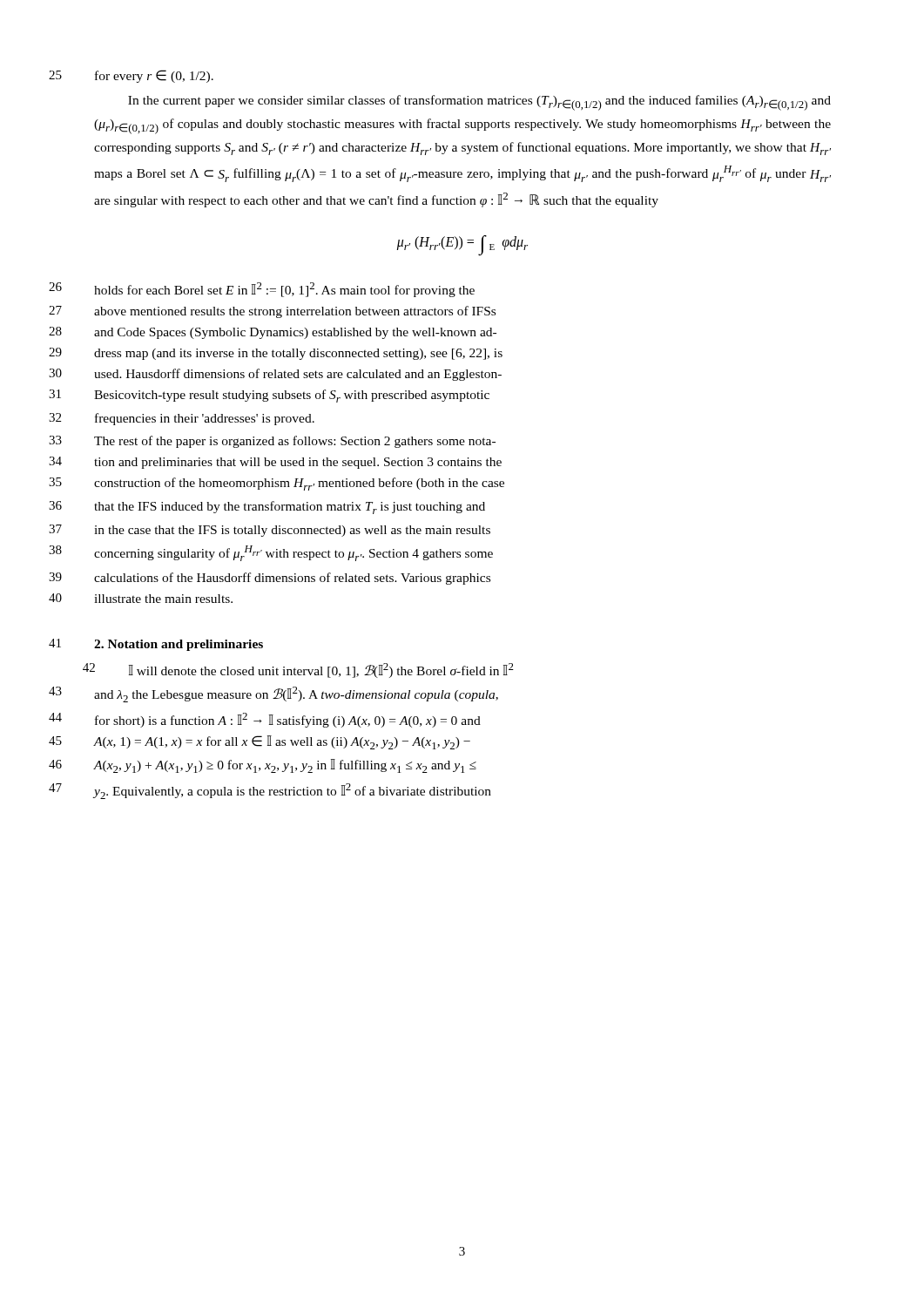Locate the text starting "25 for every r ∈ (0,"
The width and height of the screenshot is (924, 1307).
154,75
